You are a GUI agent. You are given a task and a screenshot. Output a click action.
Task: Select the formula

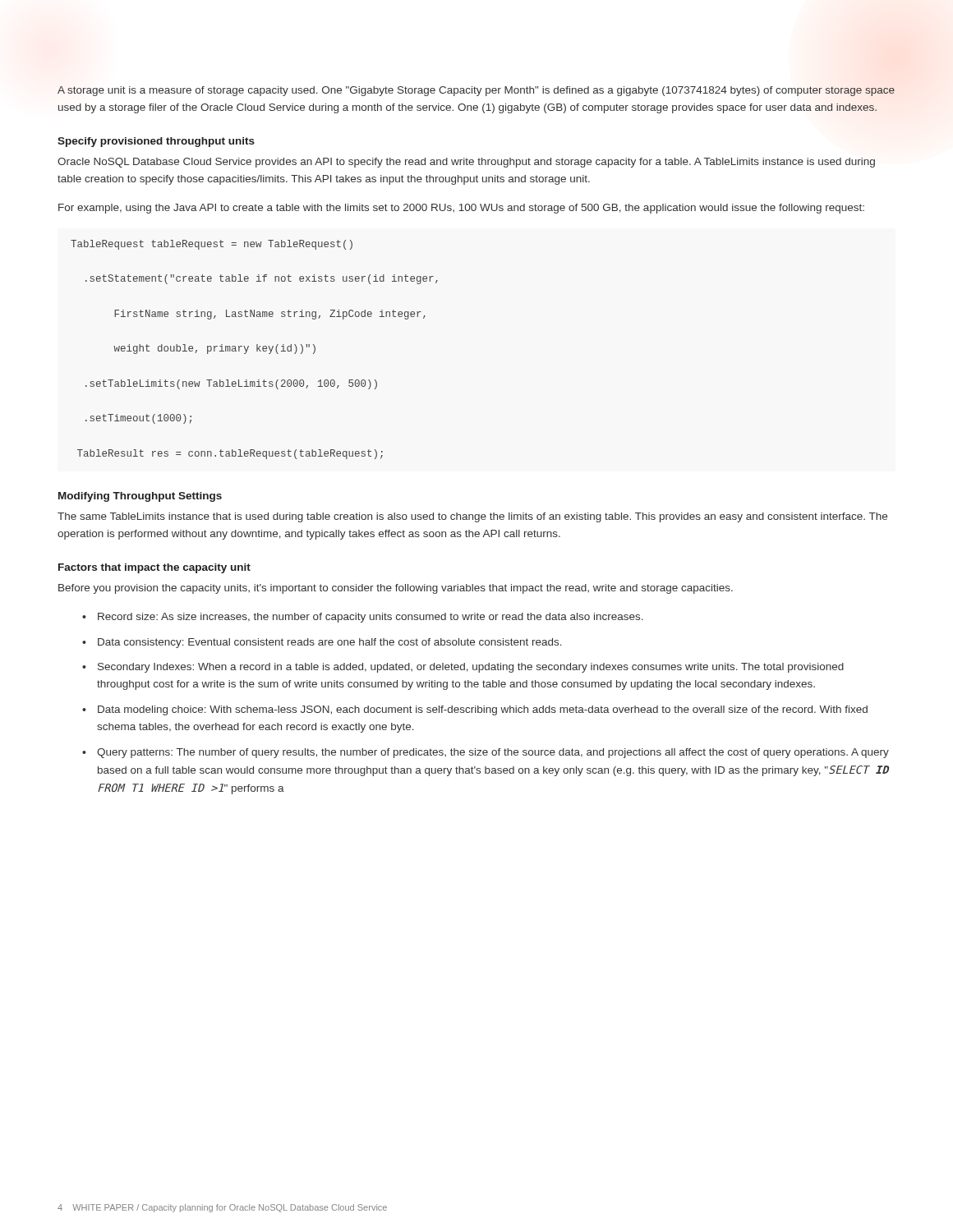(x=476, y=350)
